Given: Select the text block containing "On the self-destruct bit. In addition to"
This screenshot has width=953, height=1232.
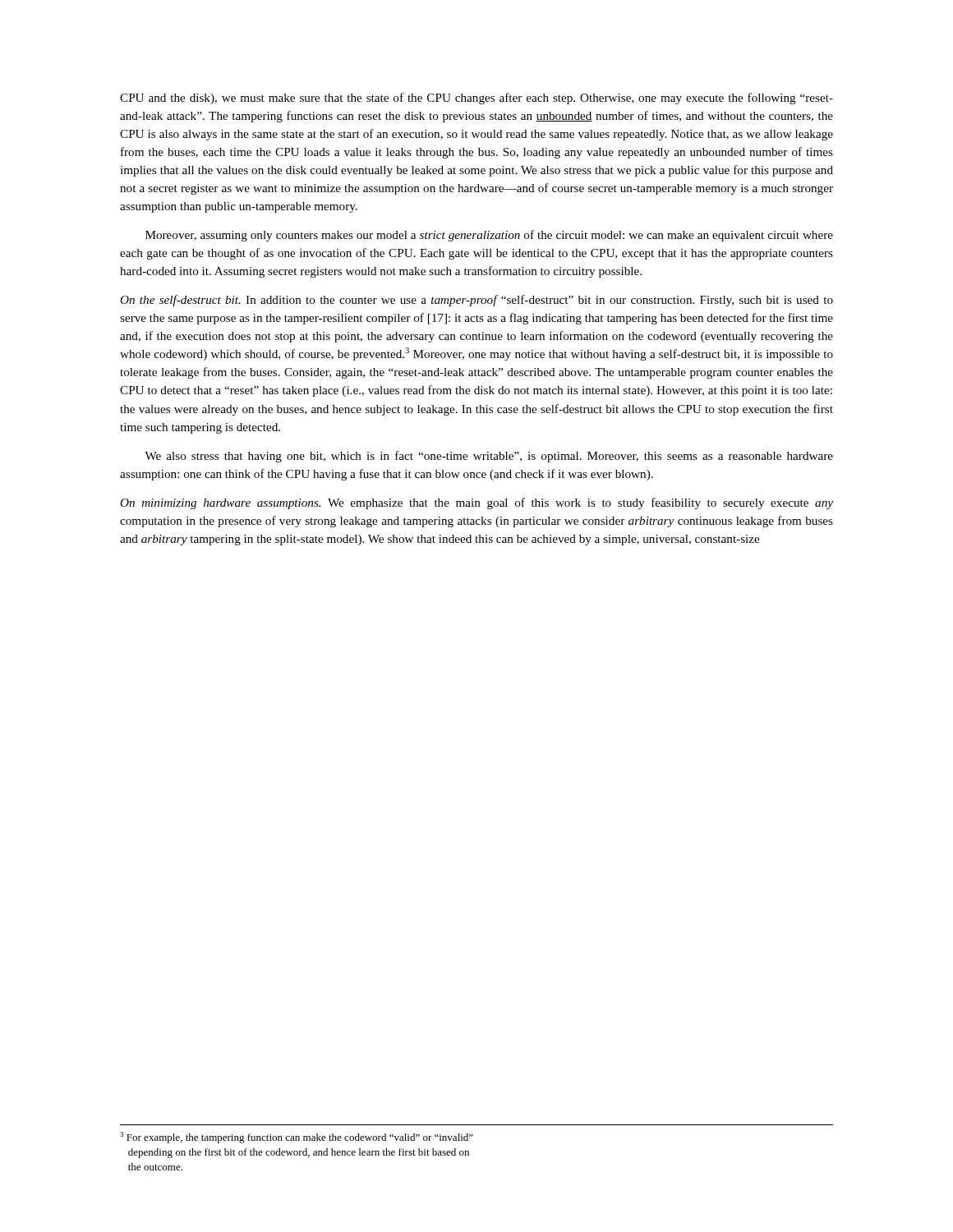Looking at the screenshot, I should point(476,363).
